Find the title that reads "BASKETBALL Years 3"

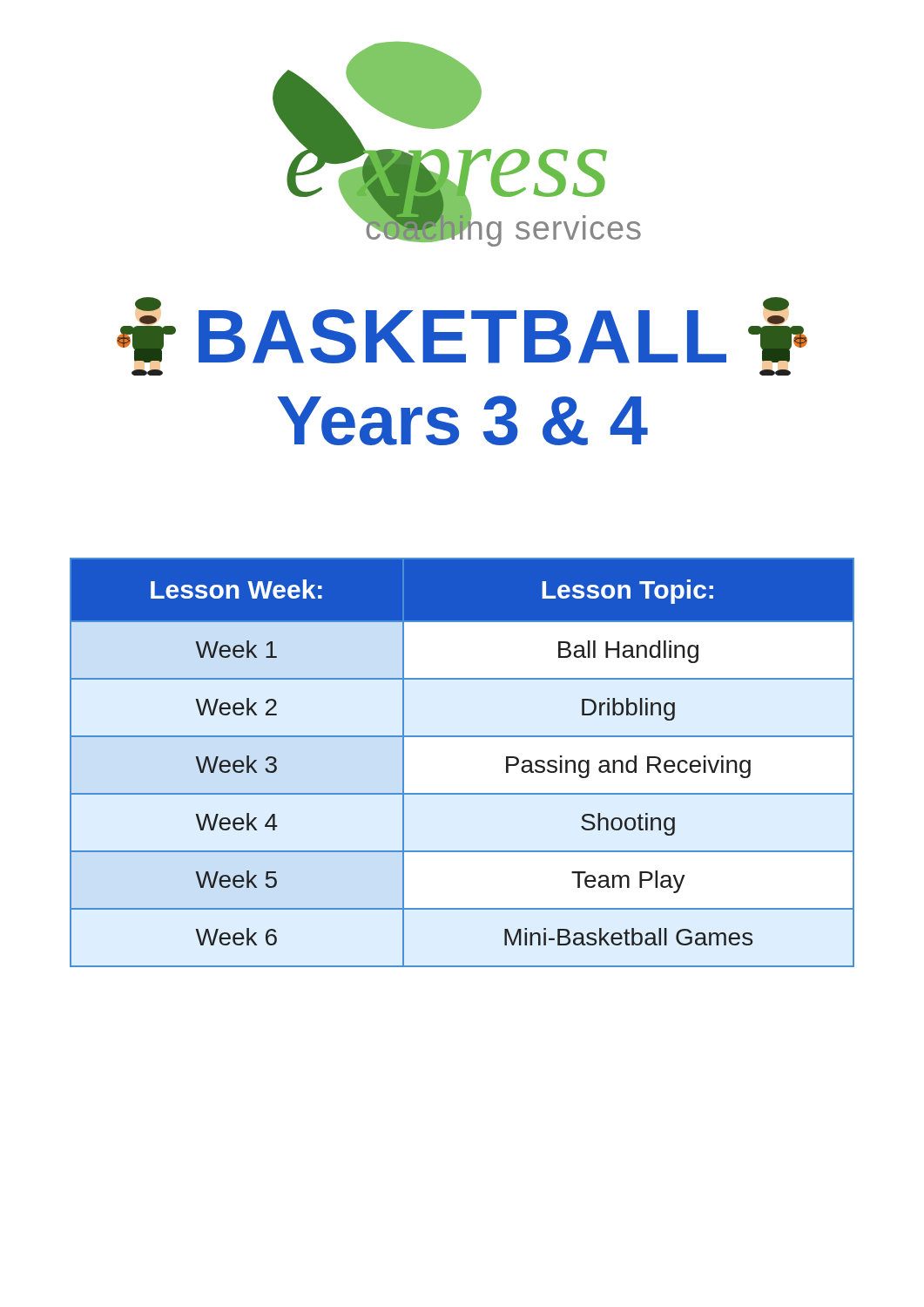[x=462, y=376]
